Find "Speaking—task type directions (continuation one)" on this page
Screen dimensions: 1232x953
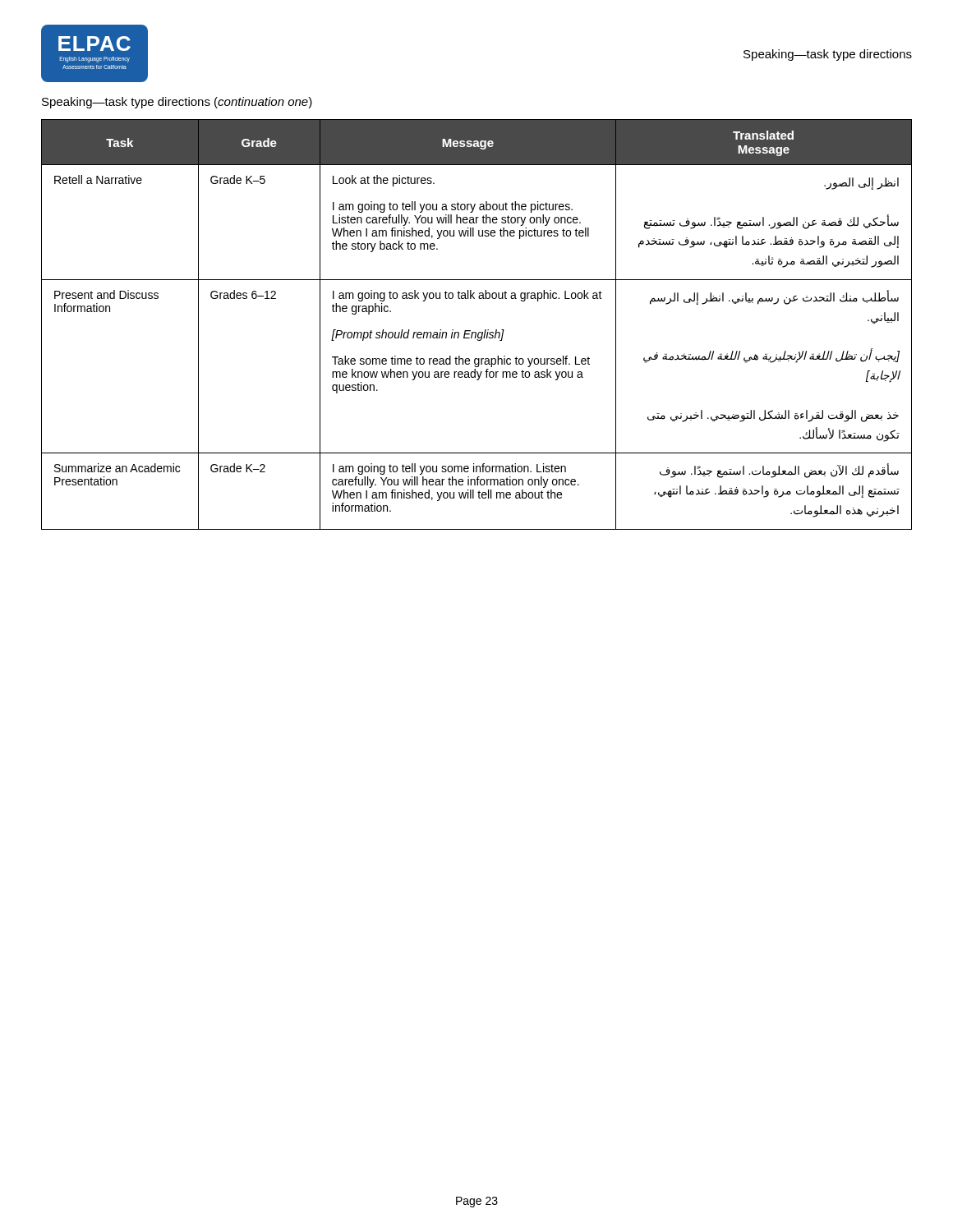tap(177, 101)
